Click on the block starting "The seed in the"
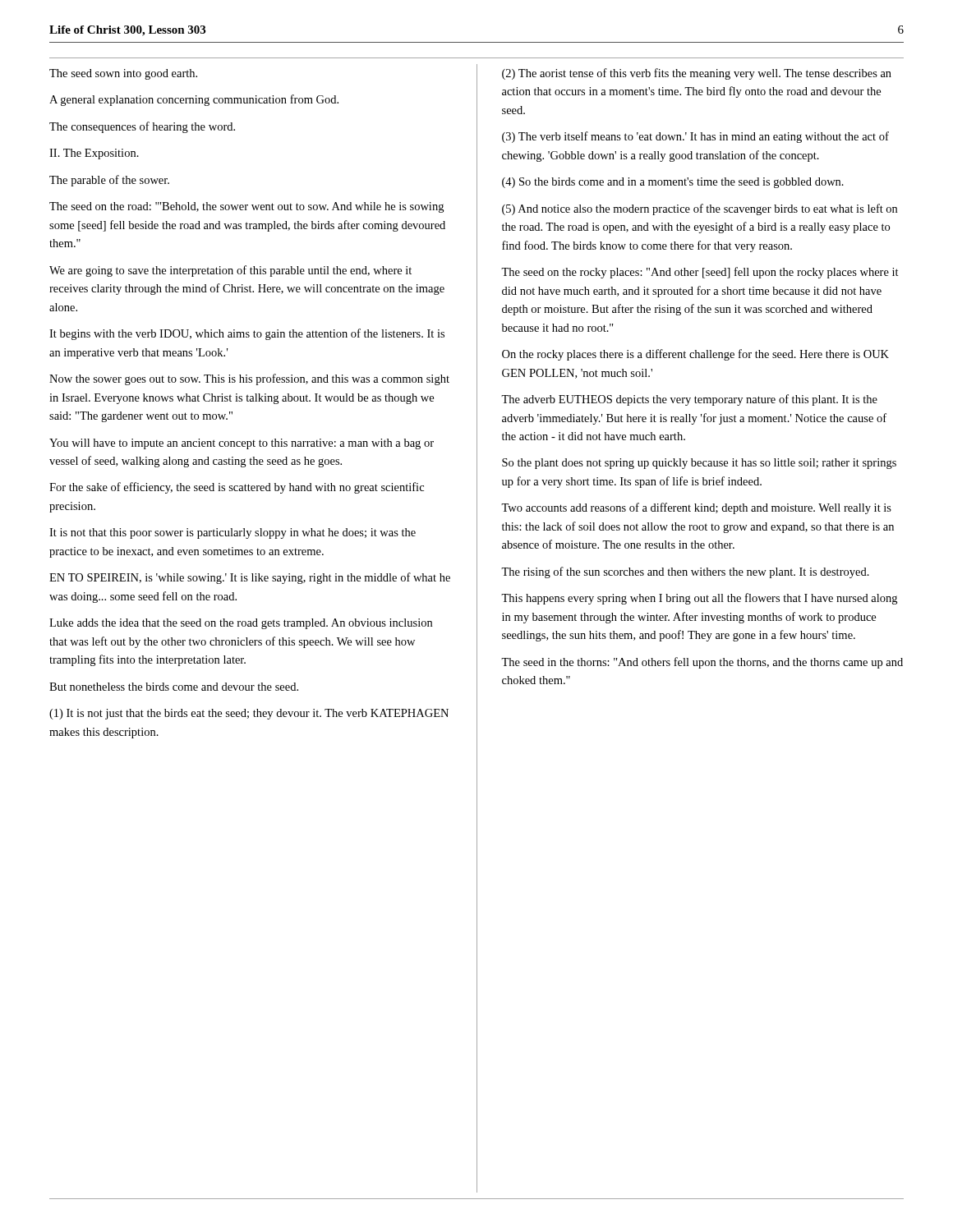This screenshot has width=953, height=1232. [x=702, y=671]
